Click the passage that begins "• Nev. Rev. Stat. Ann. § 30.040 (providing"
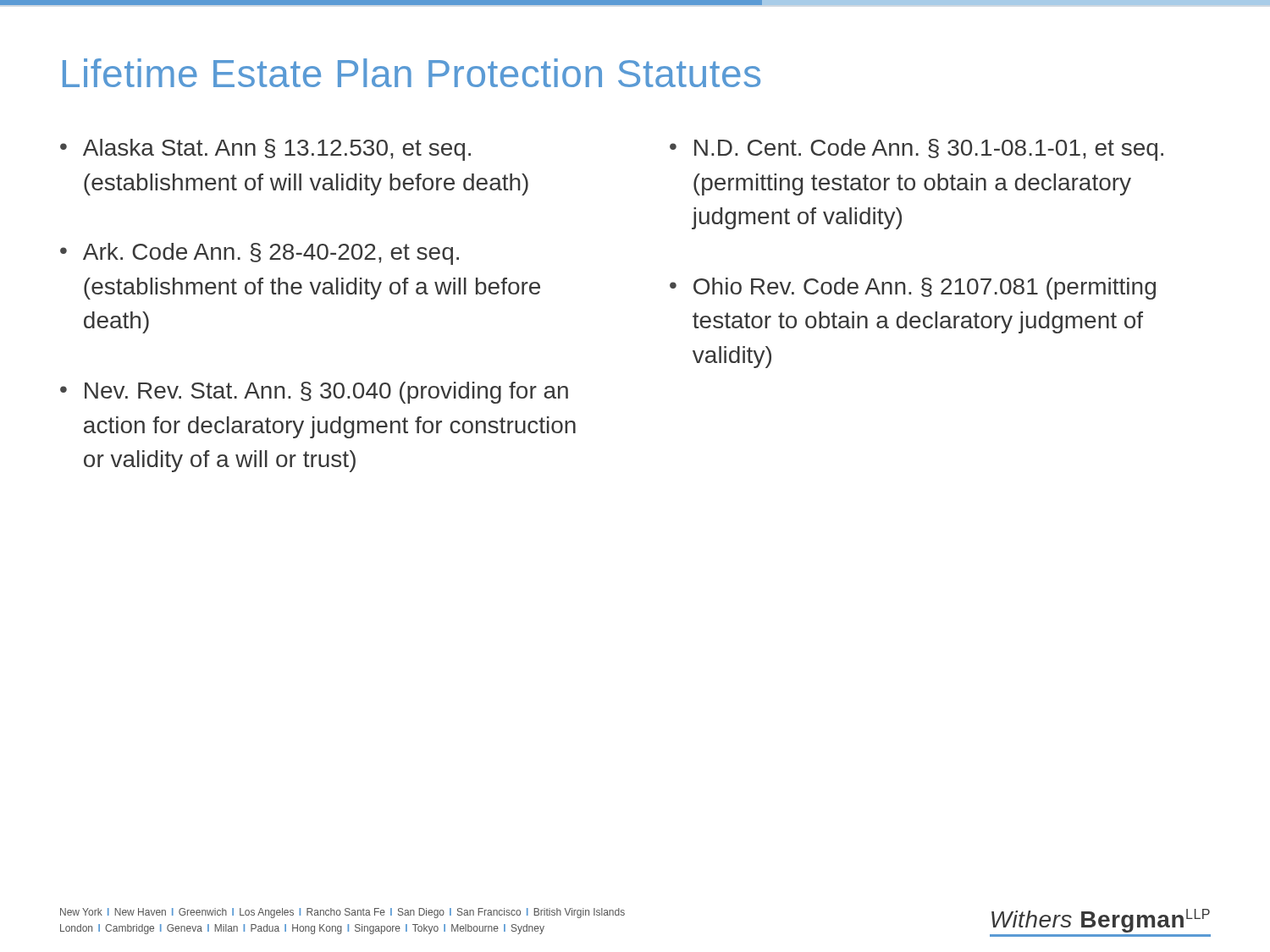The width and height of the screenshot is (1270, 952). pyautogui.click(x=330, y=426)
